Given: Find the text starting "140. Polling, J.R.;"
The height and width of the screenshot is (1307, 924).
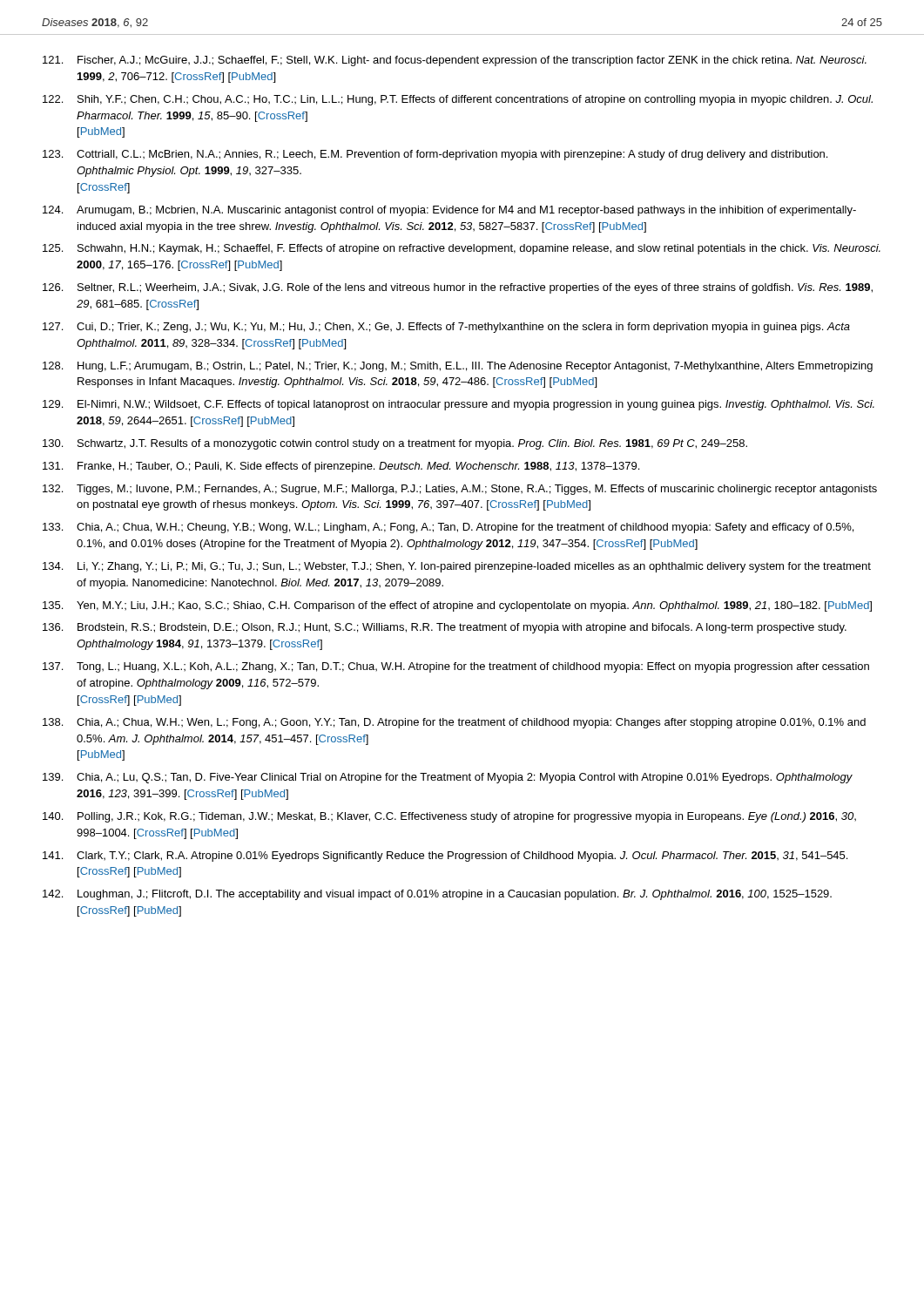Looking at the screenshot, I should point(462,825).
